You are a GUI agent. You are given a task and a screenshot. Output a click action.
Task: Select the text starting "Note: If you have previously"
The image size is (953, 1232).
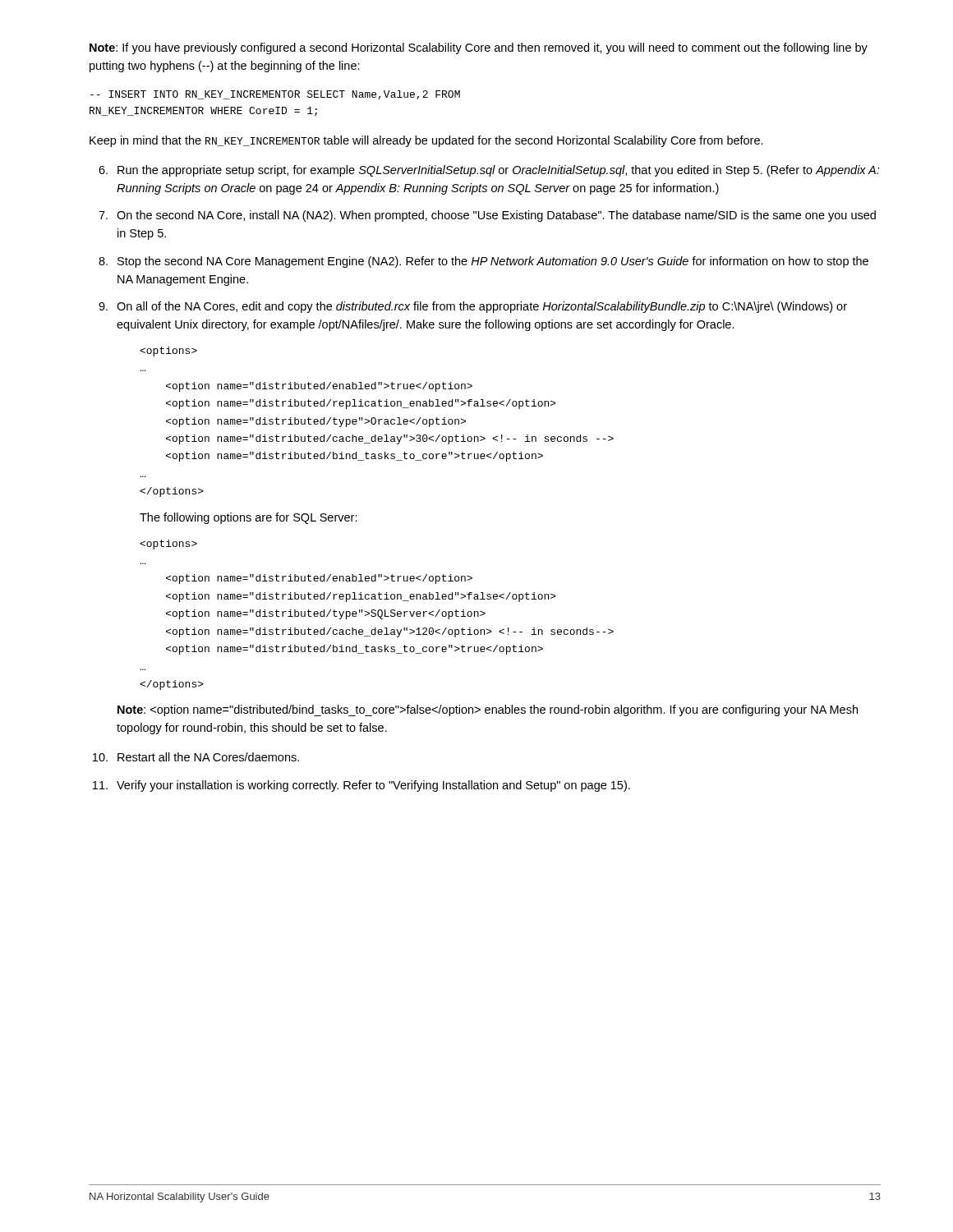[x=478, y=57]
